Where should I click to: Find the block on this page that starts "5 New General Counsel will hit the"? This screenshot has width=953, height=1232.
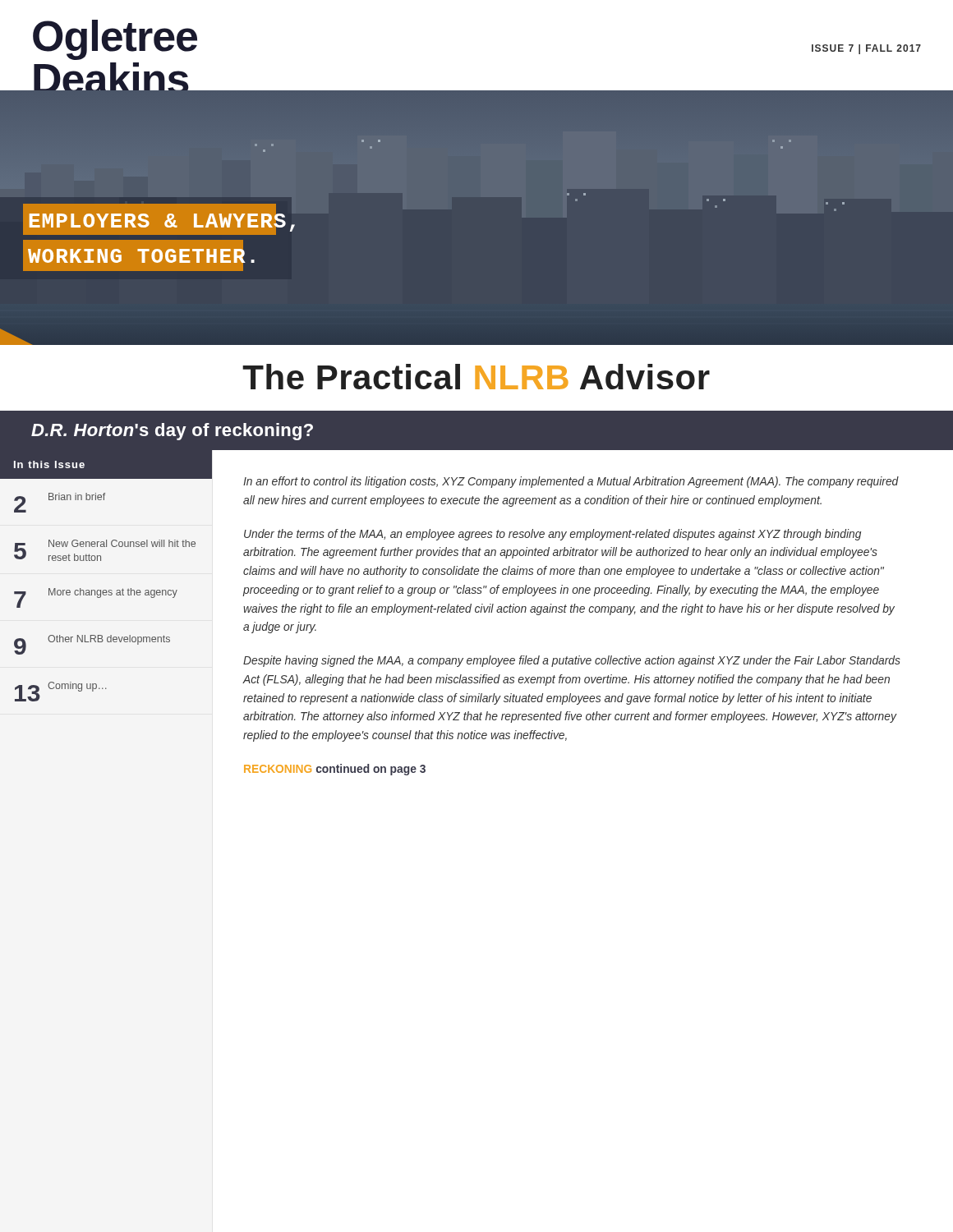point(106,551)
